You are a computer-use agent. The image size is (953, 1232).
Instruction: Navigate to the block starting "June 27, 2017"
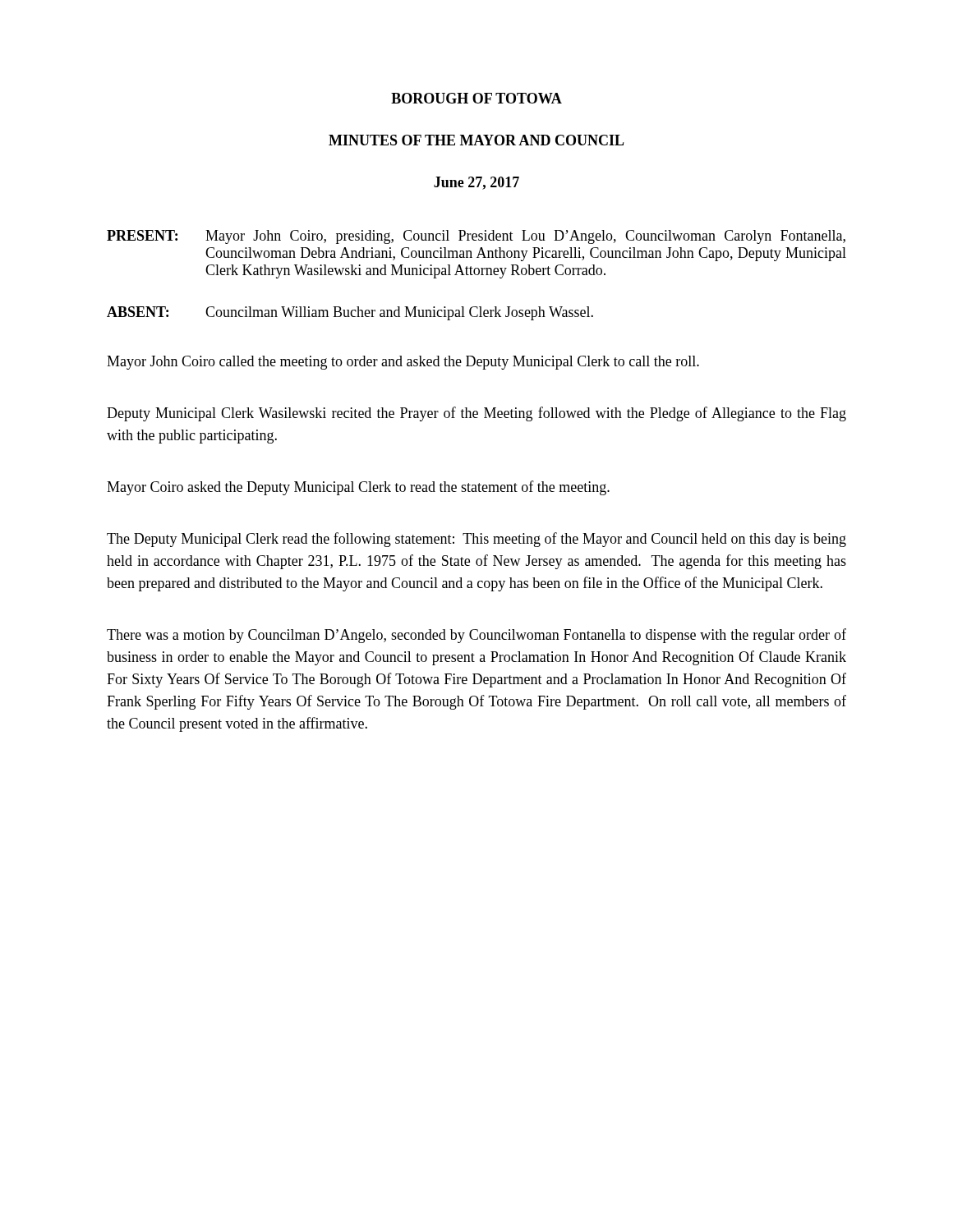476,182
